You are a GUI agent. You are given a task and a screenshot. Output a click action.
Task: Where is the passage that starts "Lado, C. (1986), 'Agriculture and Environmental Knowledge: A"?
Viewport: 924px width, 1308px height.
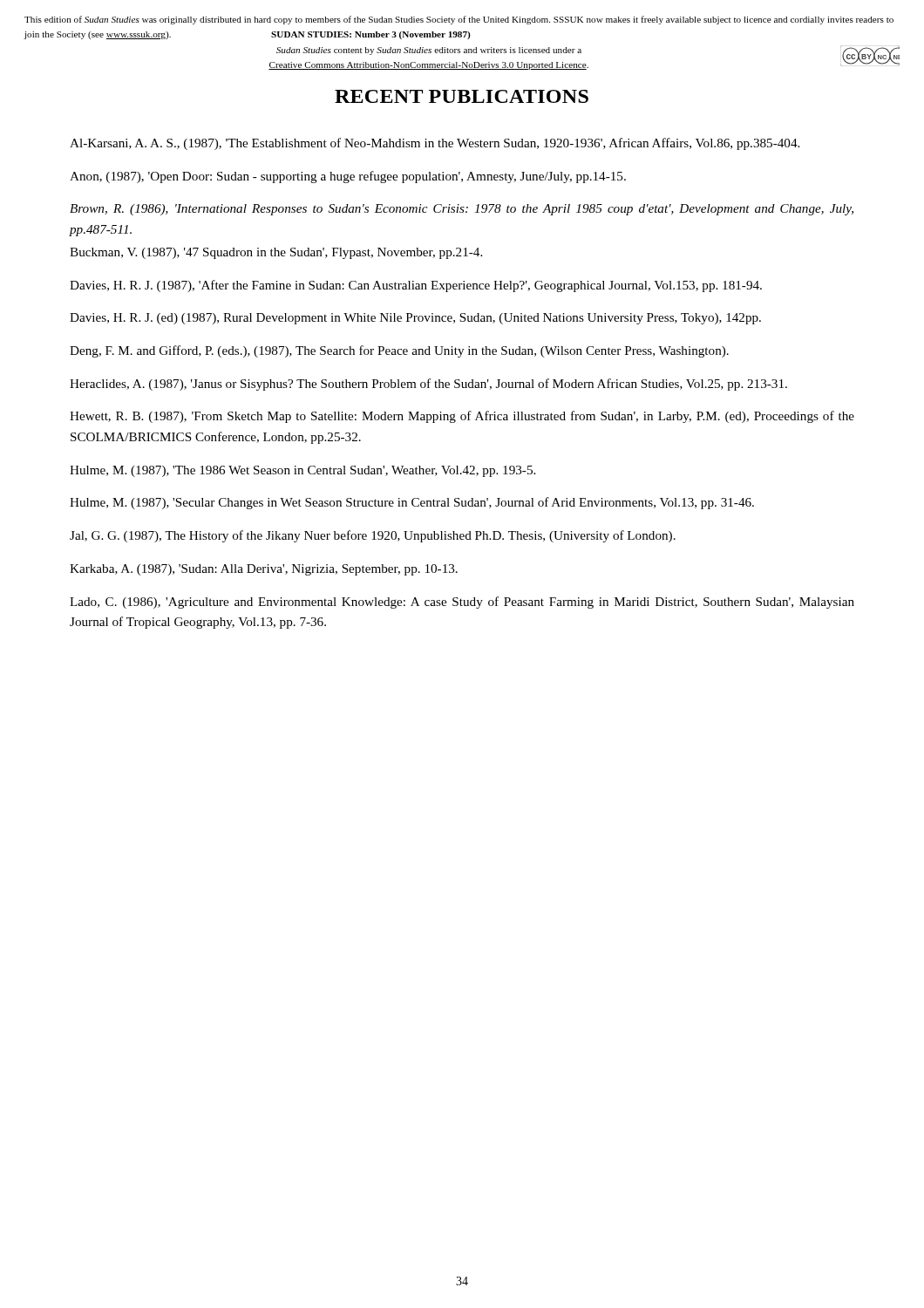pyautogui.click(x=462, y=611)
